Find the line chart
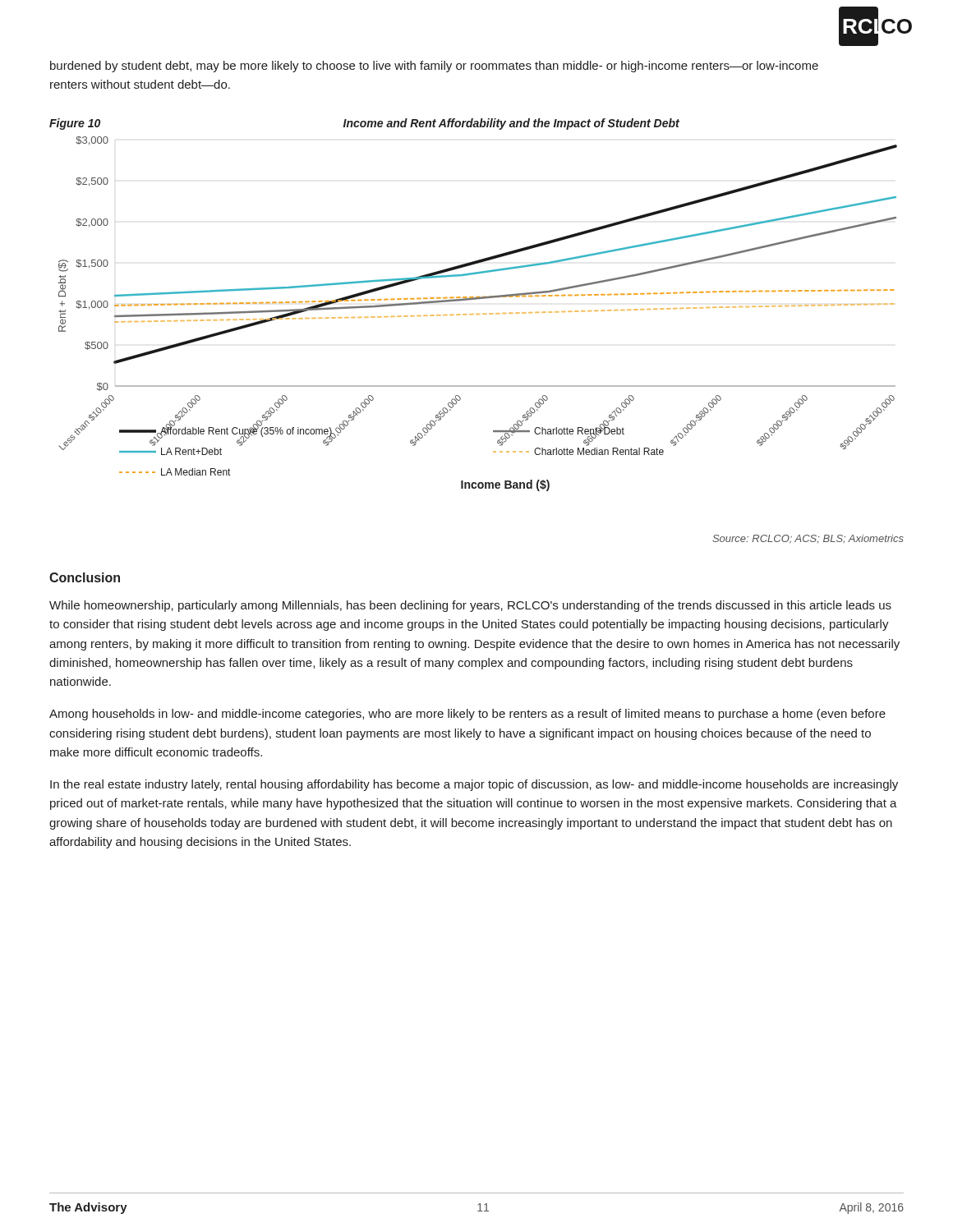Image resolution: width=953 pixels, height=1232 pixels. (476, 320)
